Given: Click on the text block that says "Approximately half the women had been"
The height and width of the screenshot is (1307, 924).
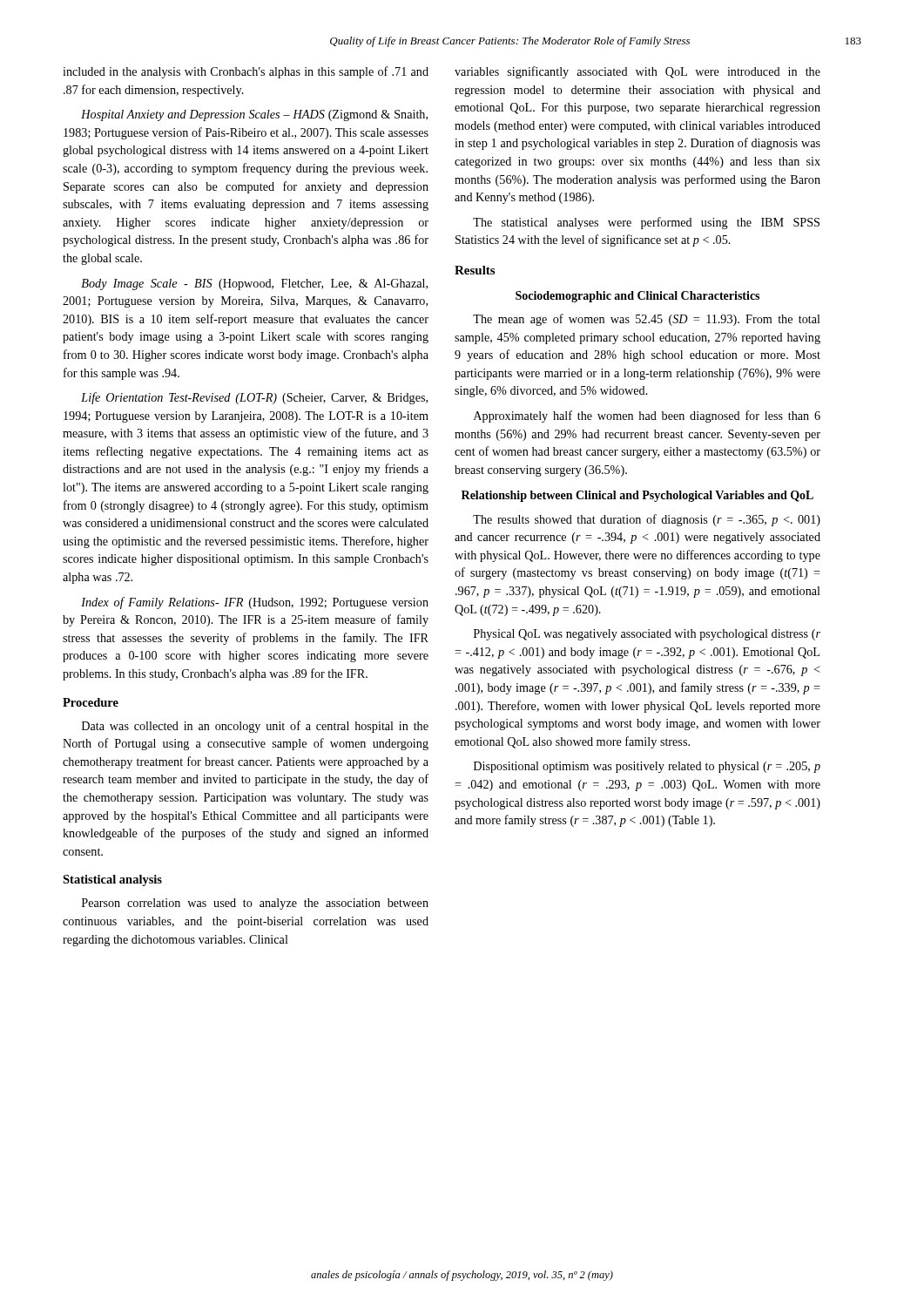Looking at the screenshot, I should pos(637,443).
